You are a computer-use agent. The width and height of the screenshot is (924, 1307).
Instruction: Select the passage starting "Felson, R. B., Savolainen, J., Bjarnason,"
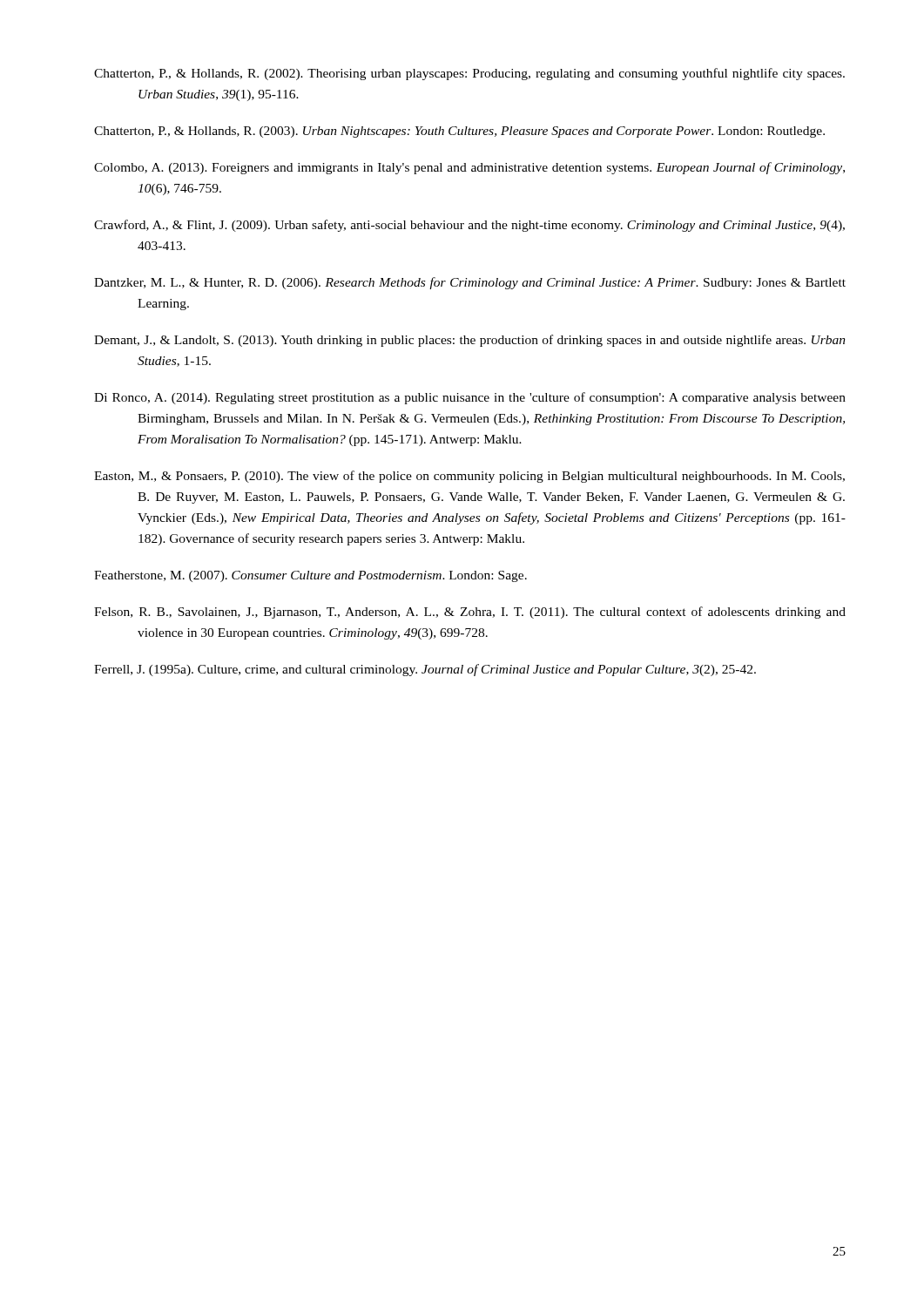[470, 622]
